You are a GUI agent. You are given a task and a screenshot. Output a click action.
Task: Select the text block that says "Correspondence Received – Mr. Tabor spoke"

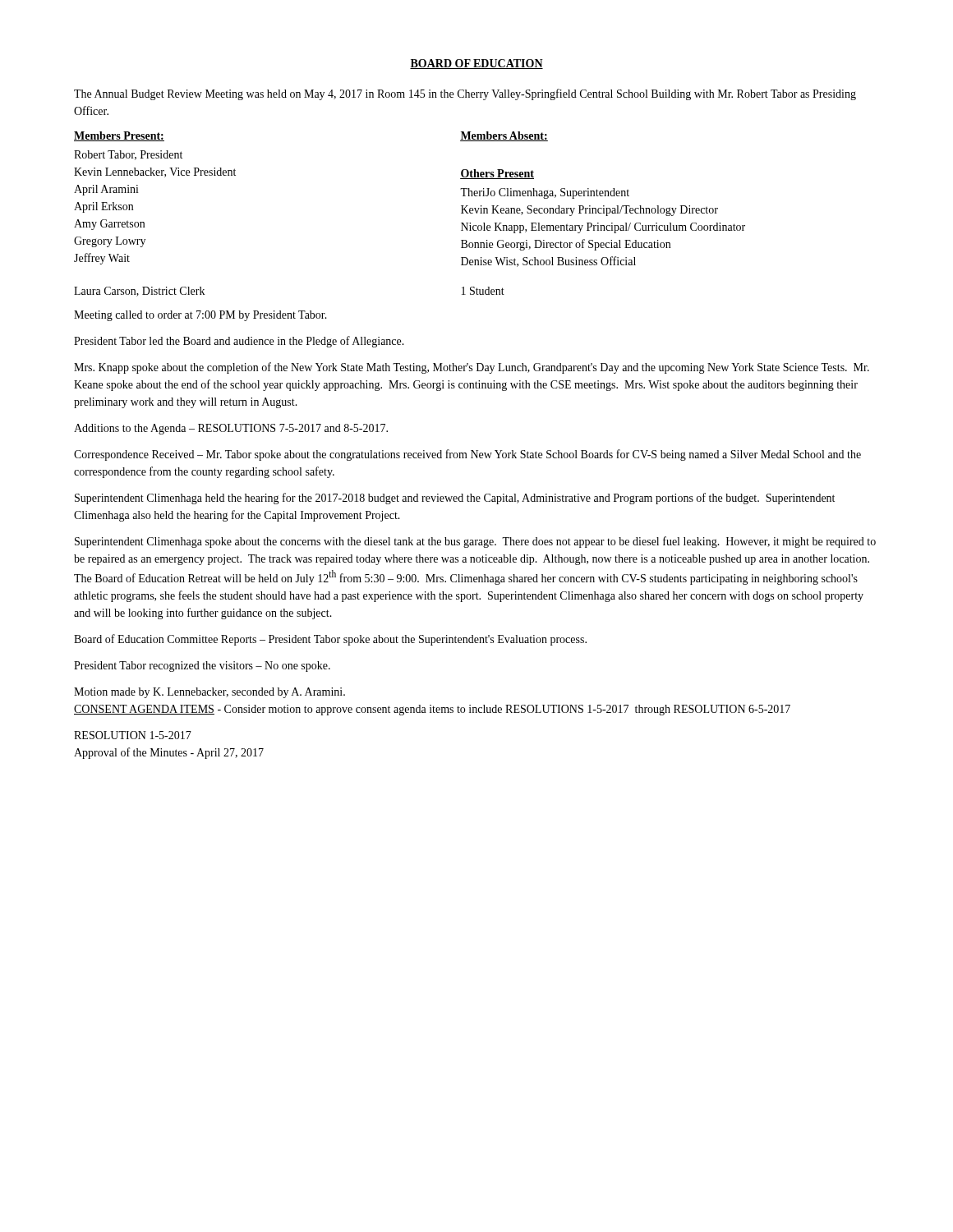click(468, 463)
